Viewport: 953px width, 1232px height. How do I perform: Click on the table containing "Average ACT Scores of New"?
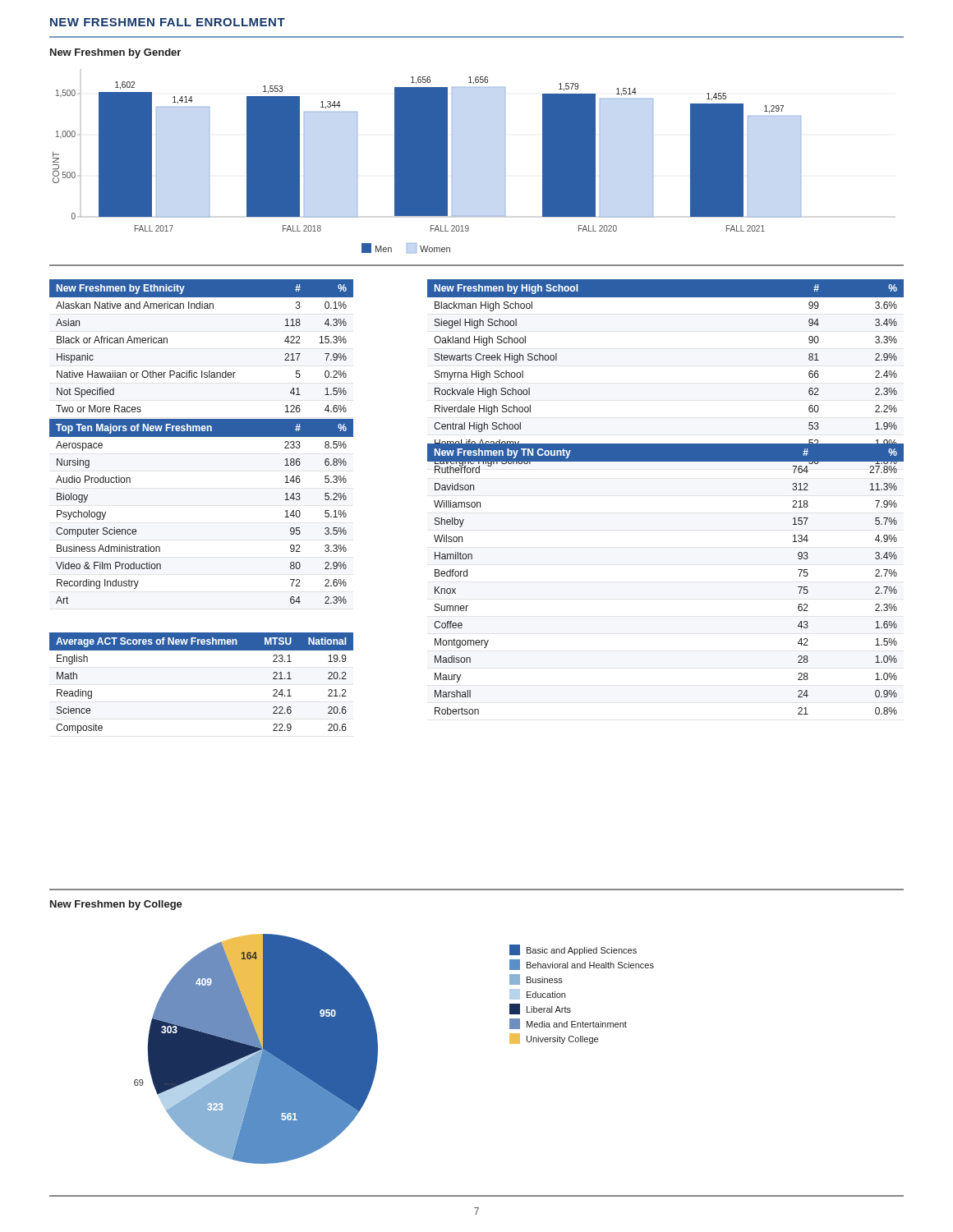pos(201,685)
